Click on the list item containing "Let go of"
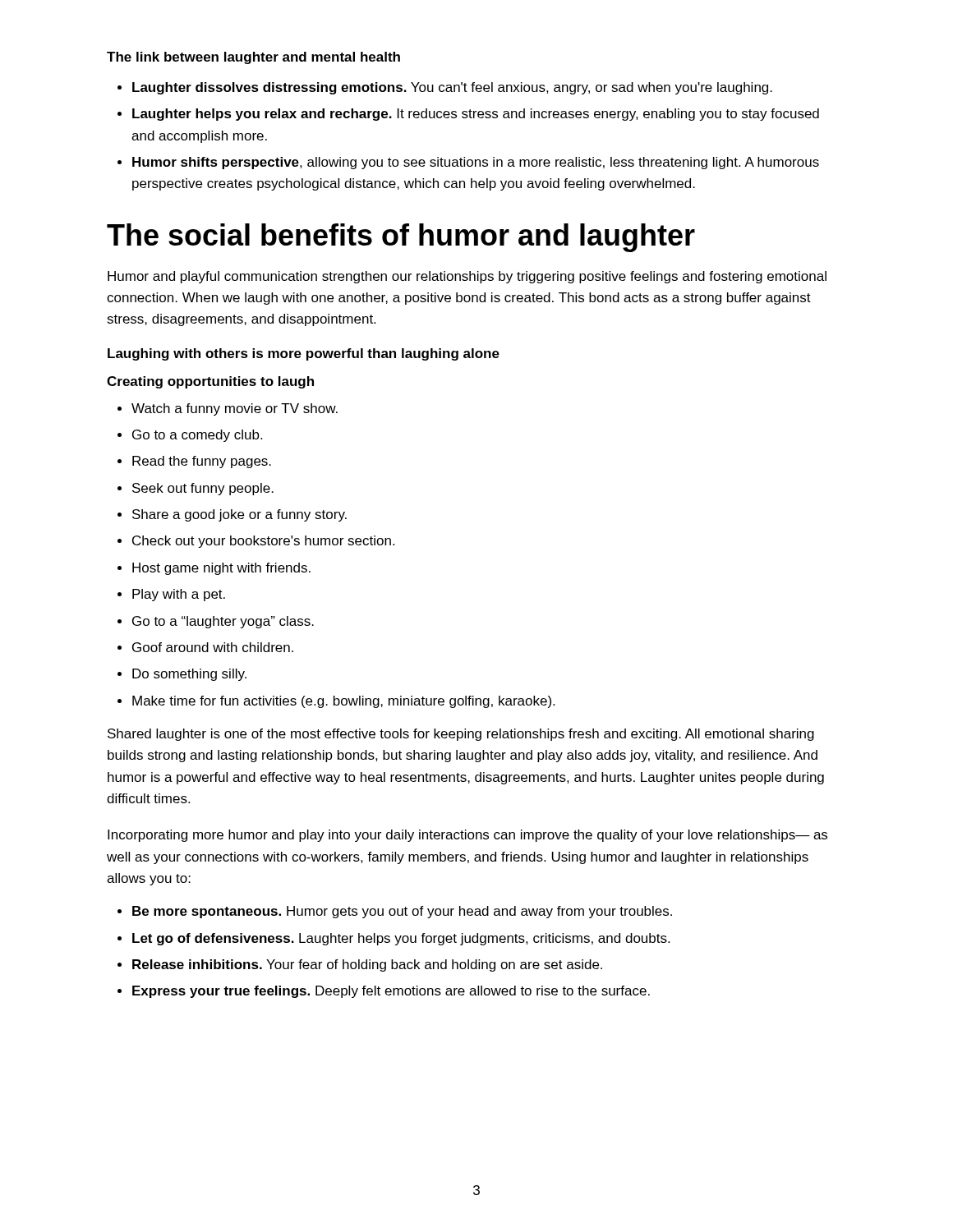 [x=401, y=938]
